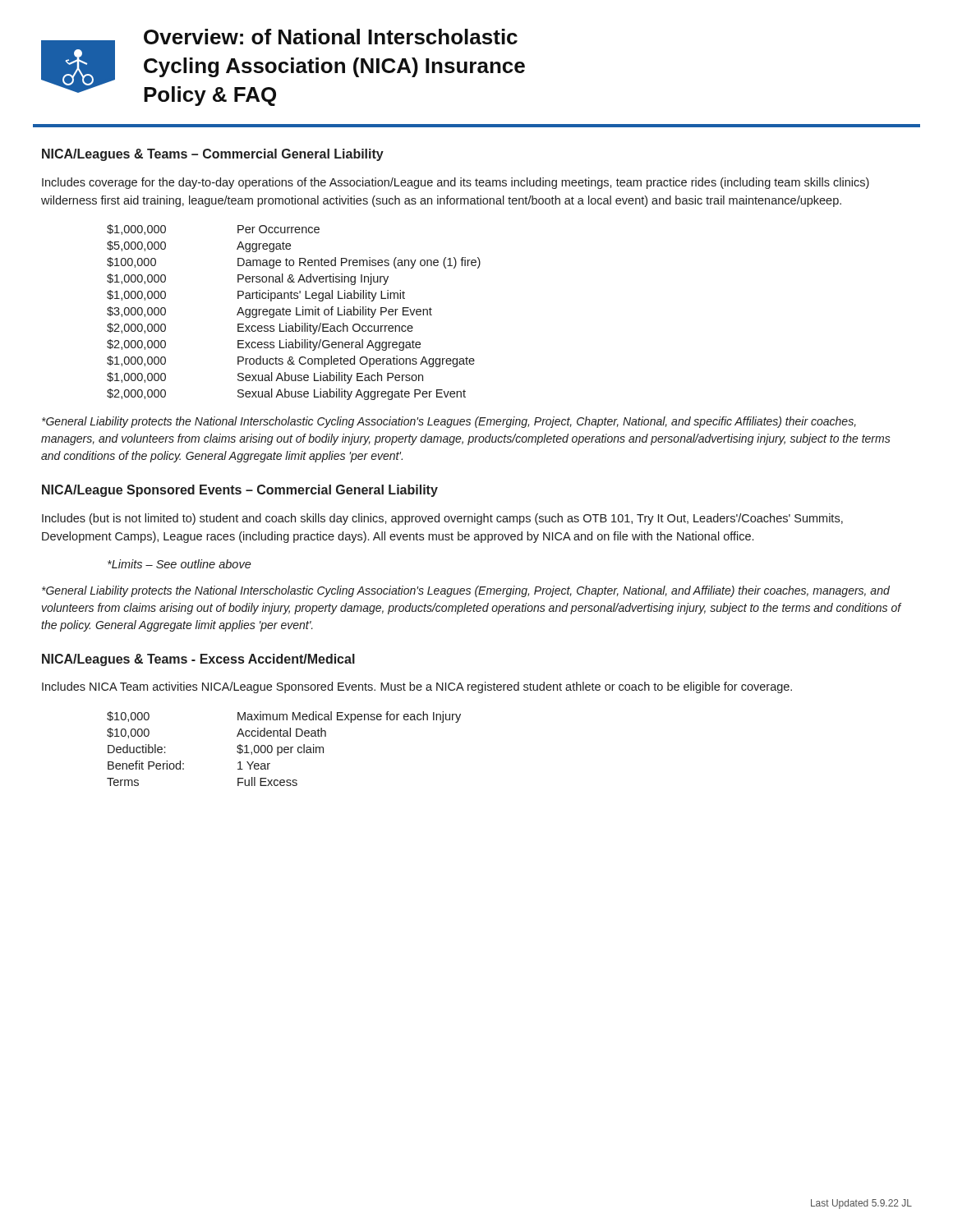Click on the text block starting "Includes coverage for the"
Viewport: 953px width, 1232px height.
pyautogui.click(x=476, y=192)
